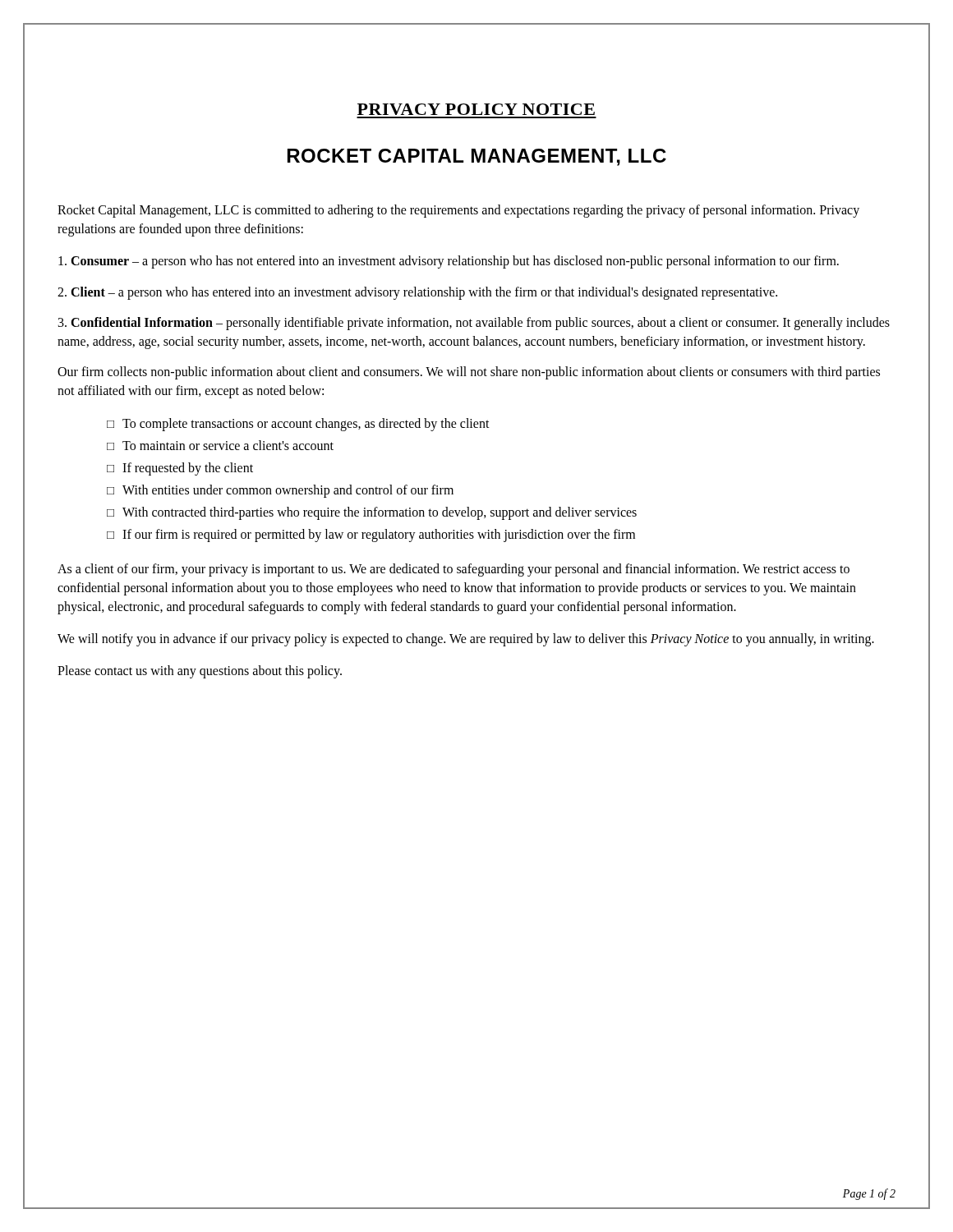Click on the text starting "□ With entities under common"
This screenshot has width=953, height=1232.
coord(280,490)
